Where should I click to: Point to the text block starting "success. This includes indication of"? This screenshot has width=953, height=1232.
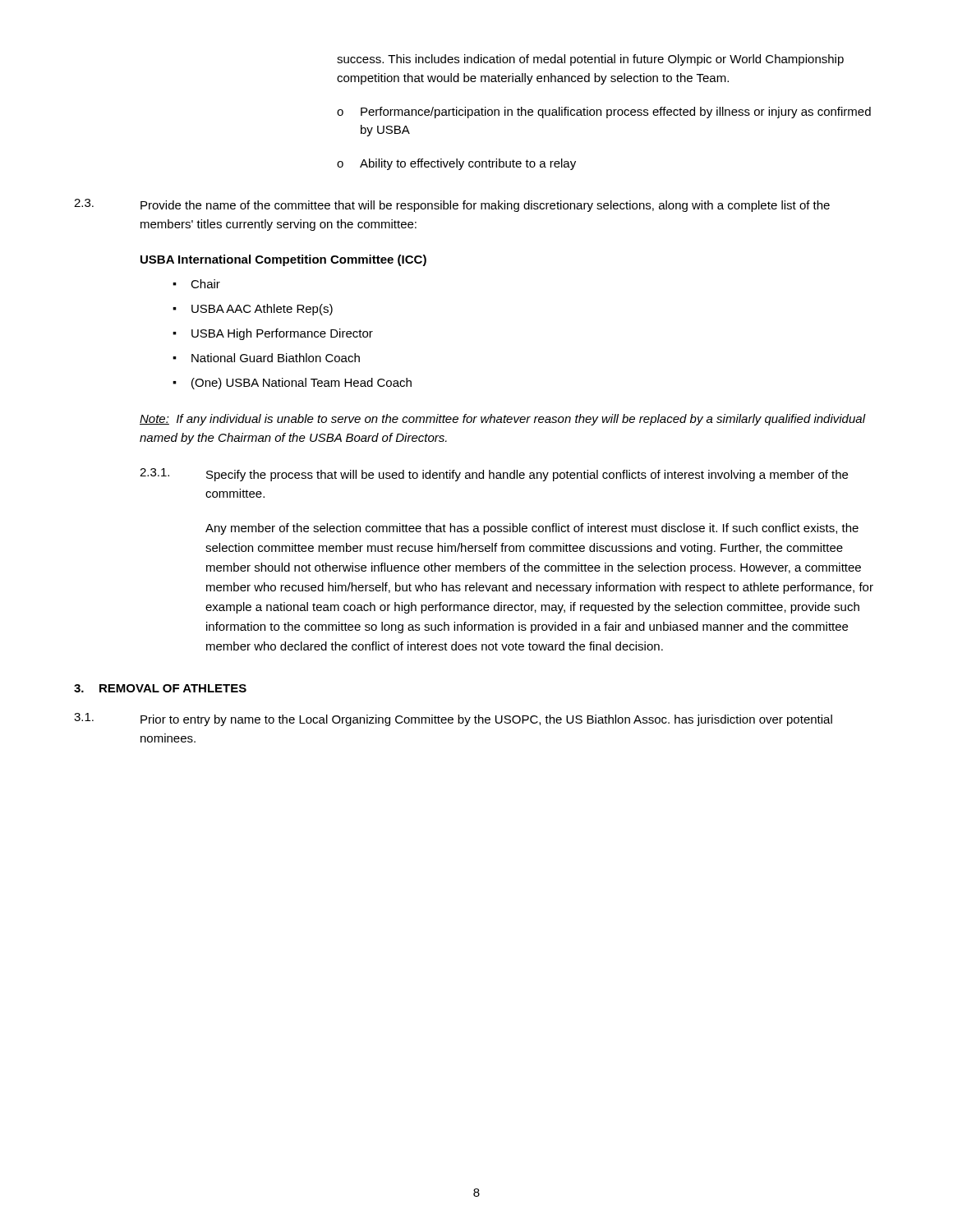click(x=590, y=68)
